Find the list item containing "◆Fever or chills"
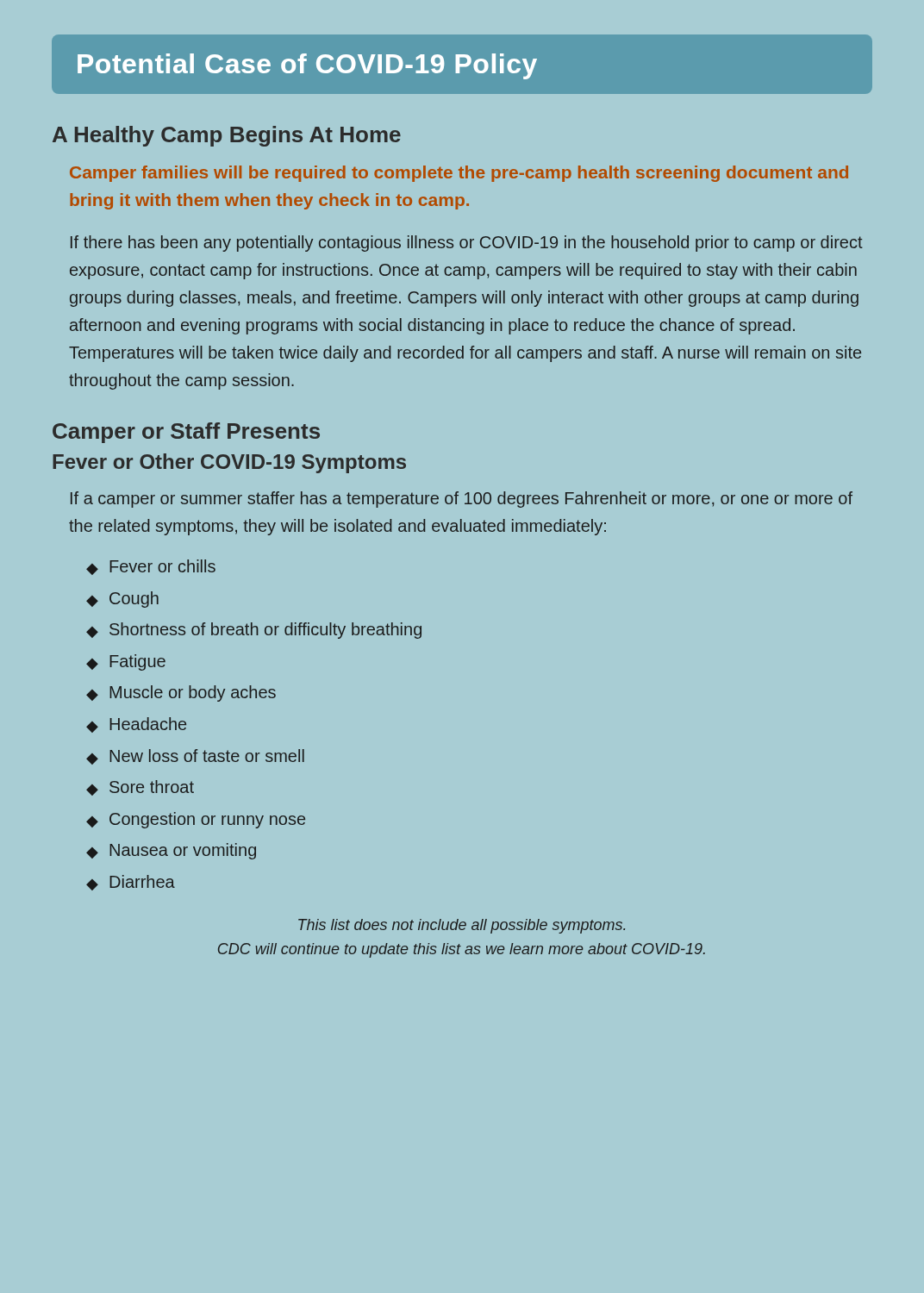 pos(151,567)
